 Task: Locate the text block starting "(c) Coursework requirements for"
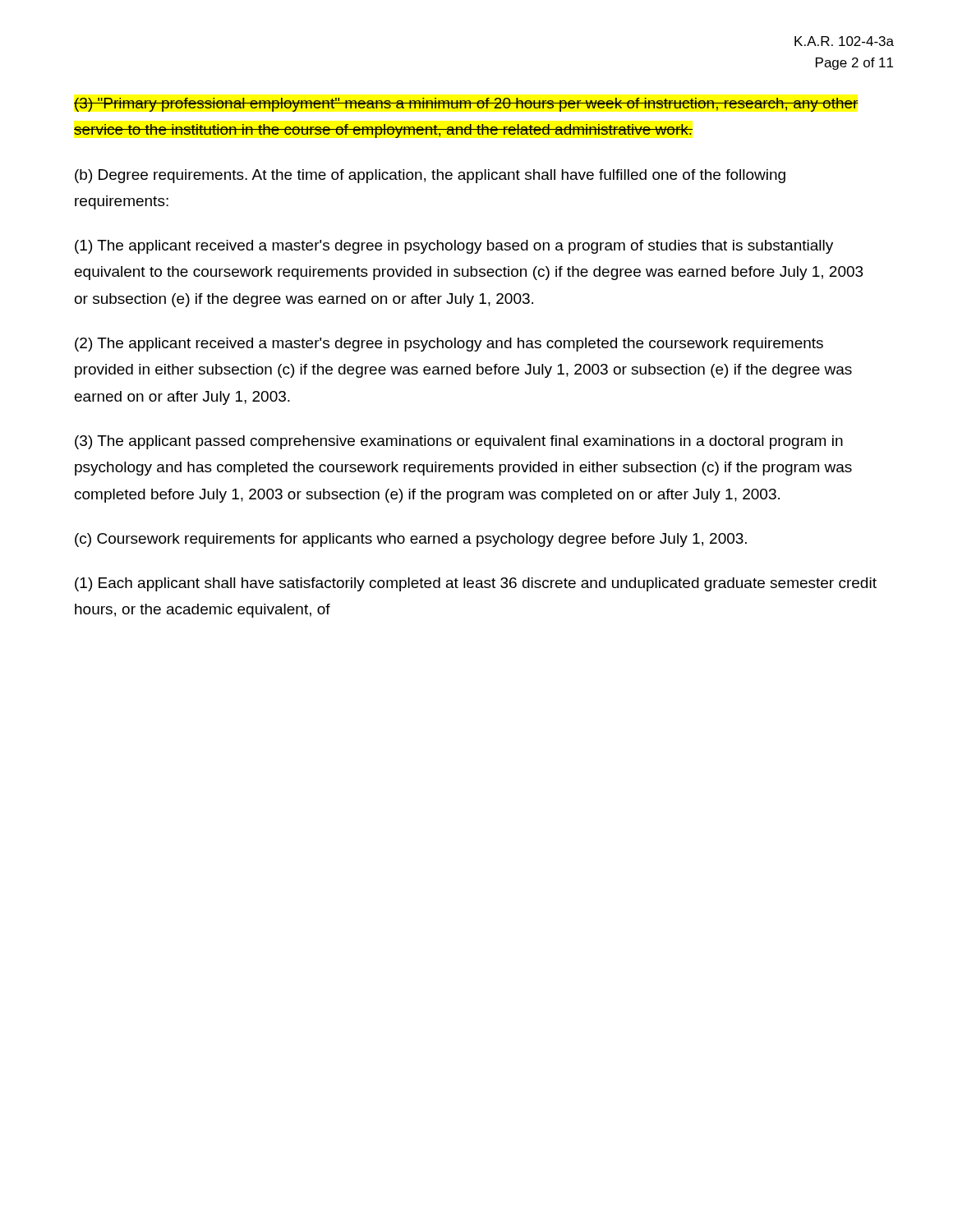tap(411, 538)
